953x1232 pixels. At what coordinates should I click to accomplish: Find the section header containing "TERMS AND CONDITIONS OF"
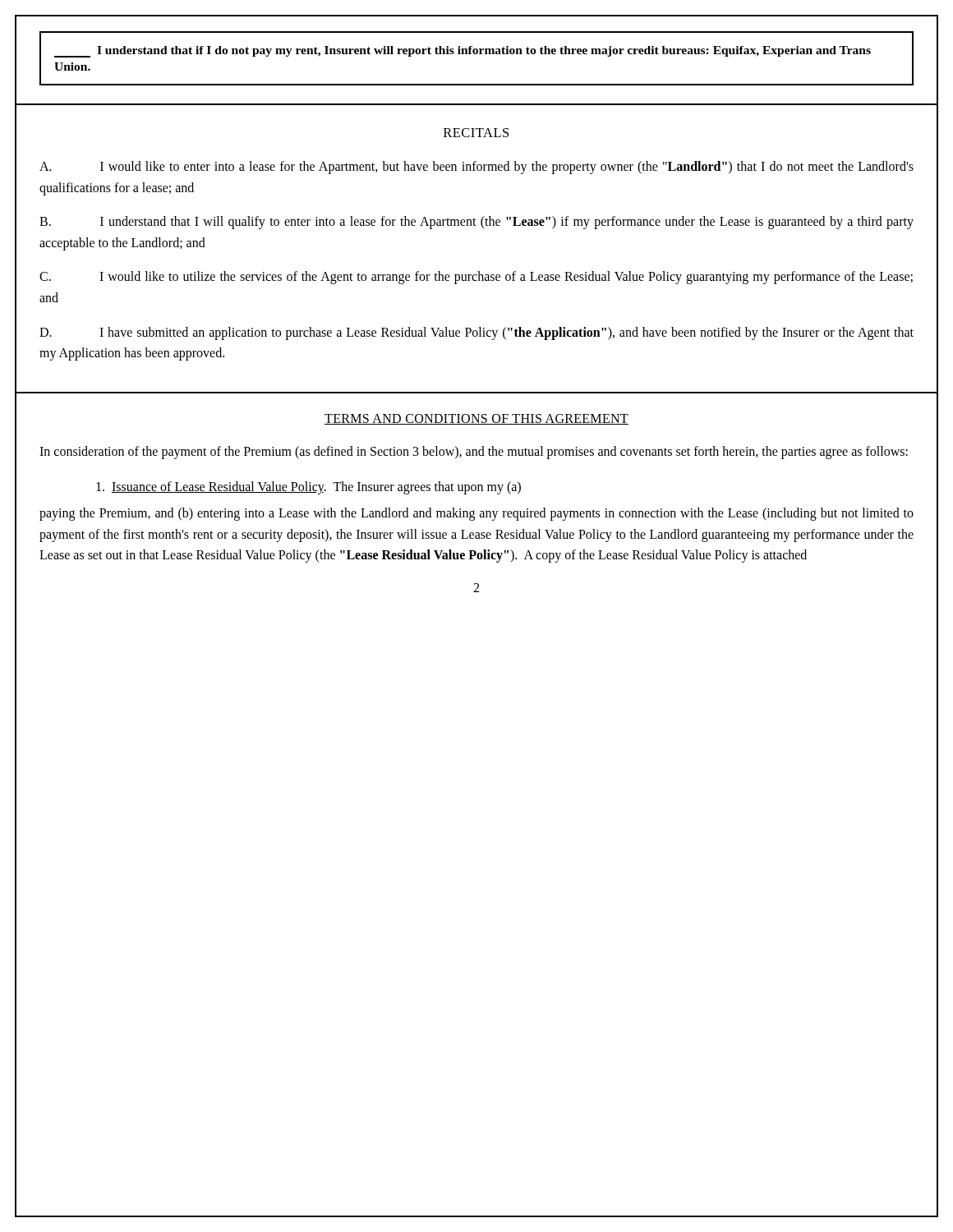pos(476,418)
